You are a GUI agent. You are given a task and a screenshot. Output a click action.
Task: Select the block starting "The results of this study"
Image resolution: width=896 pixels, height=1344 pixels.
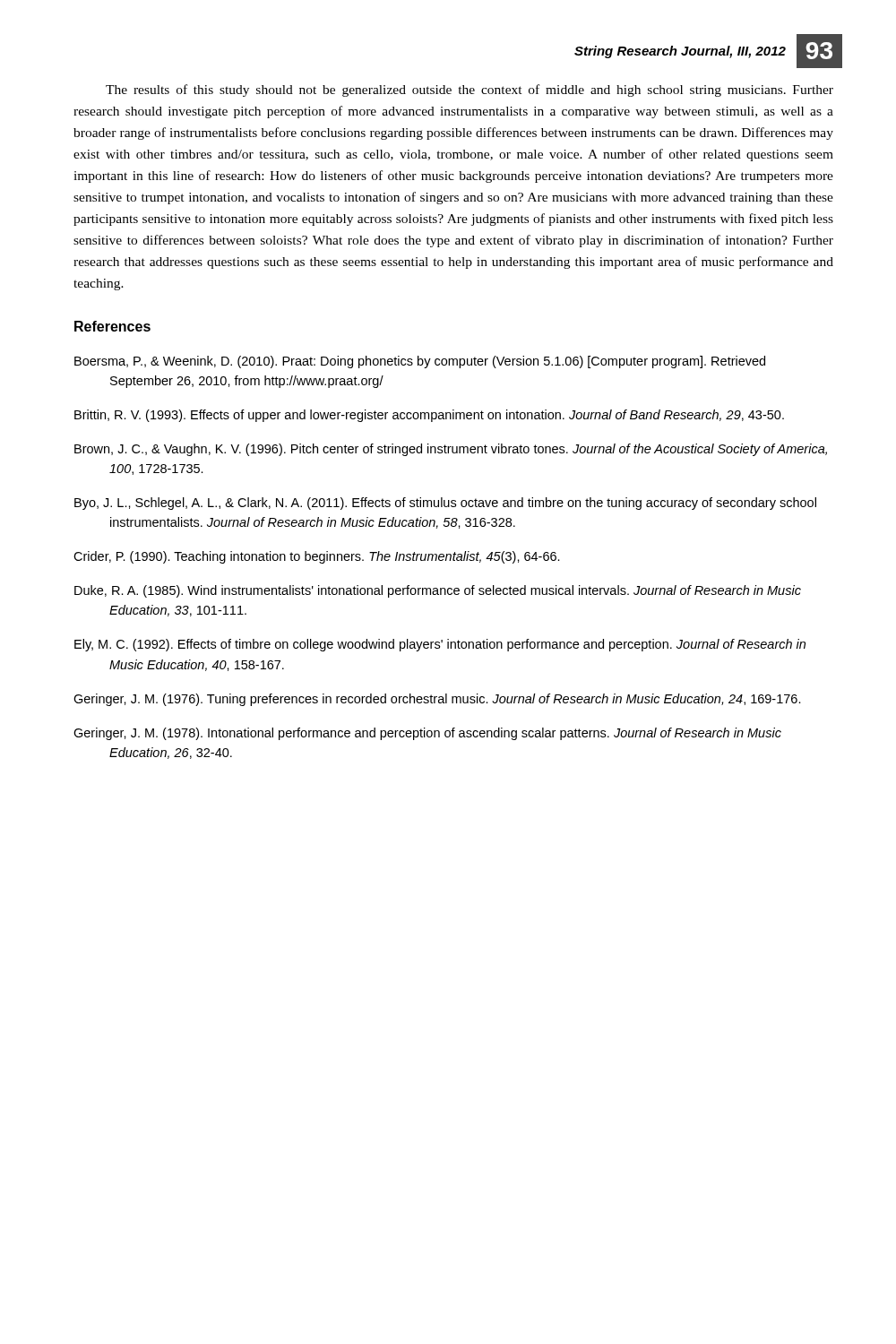pos(453,186)
